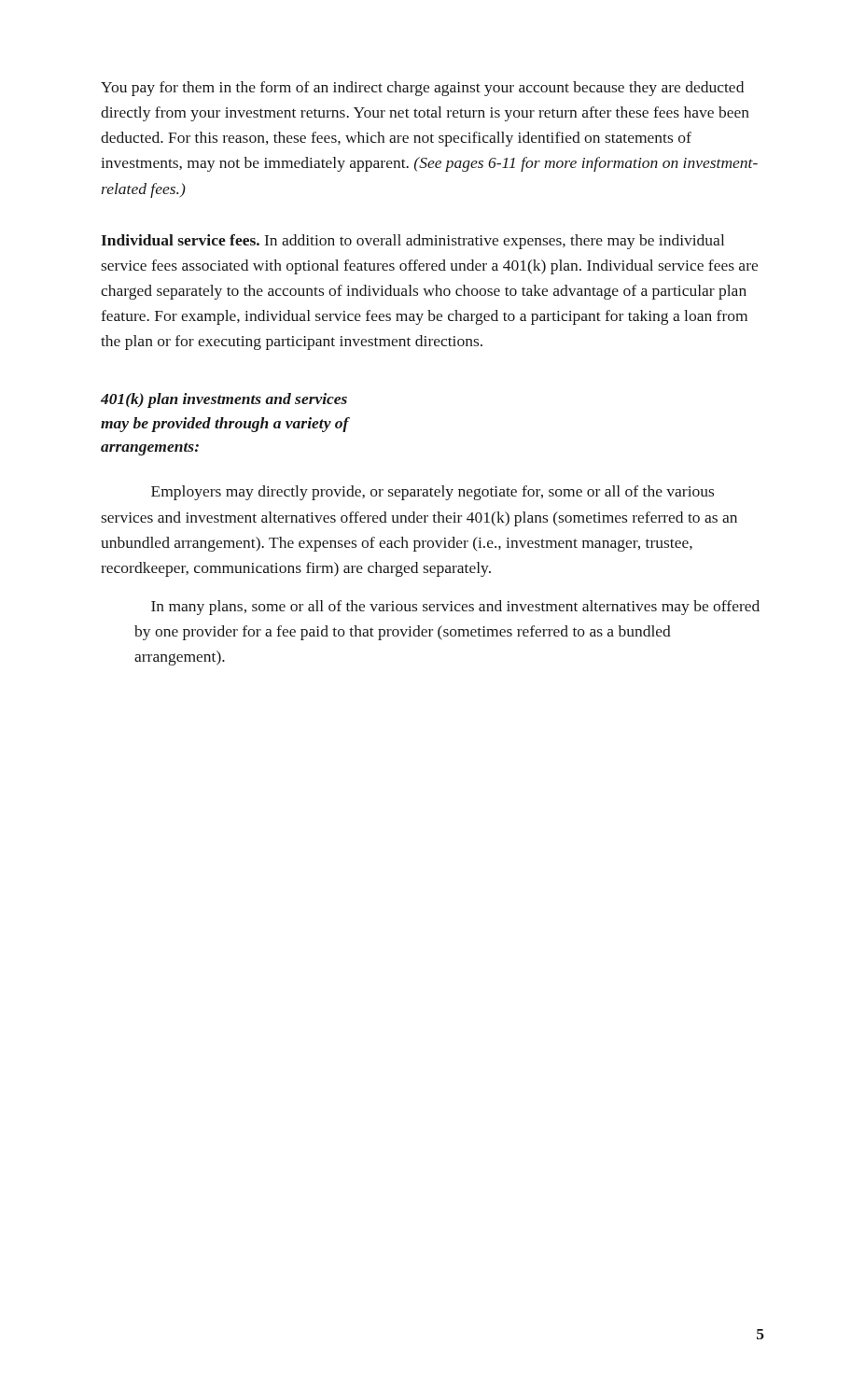Locate the section header with the text "401(k) plan investments and services may be provided"
Screen dimensions: 1400x865
(x=225, y=422)
